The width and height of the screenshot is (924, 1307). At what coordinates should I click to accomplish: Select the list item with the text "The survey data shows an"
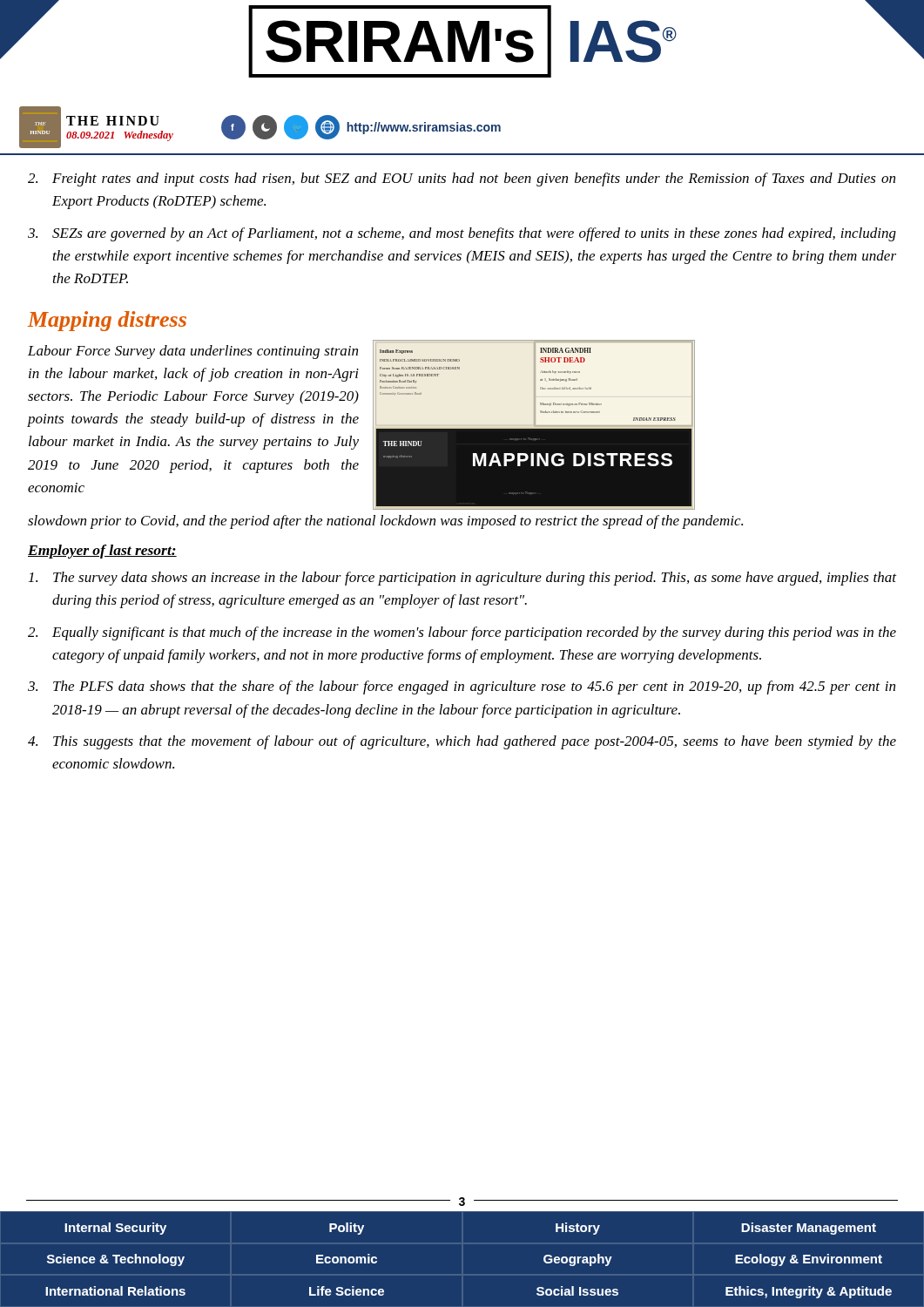pyautogui.click(x=462, y=589)
